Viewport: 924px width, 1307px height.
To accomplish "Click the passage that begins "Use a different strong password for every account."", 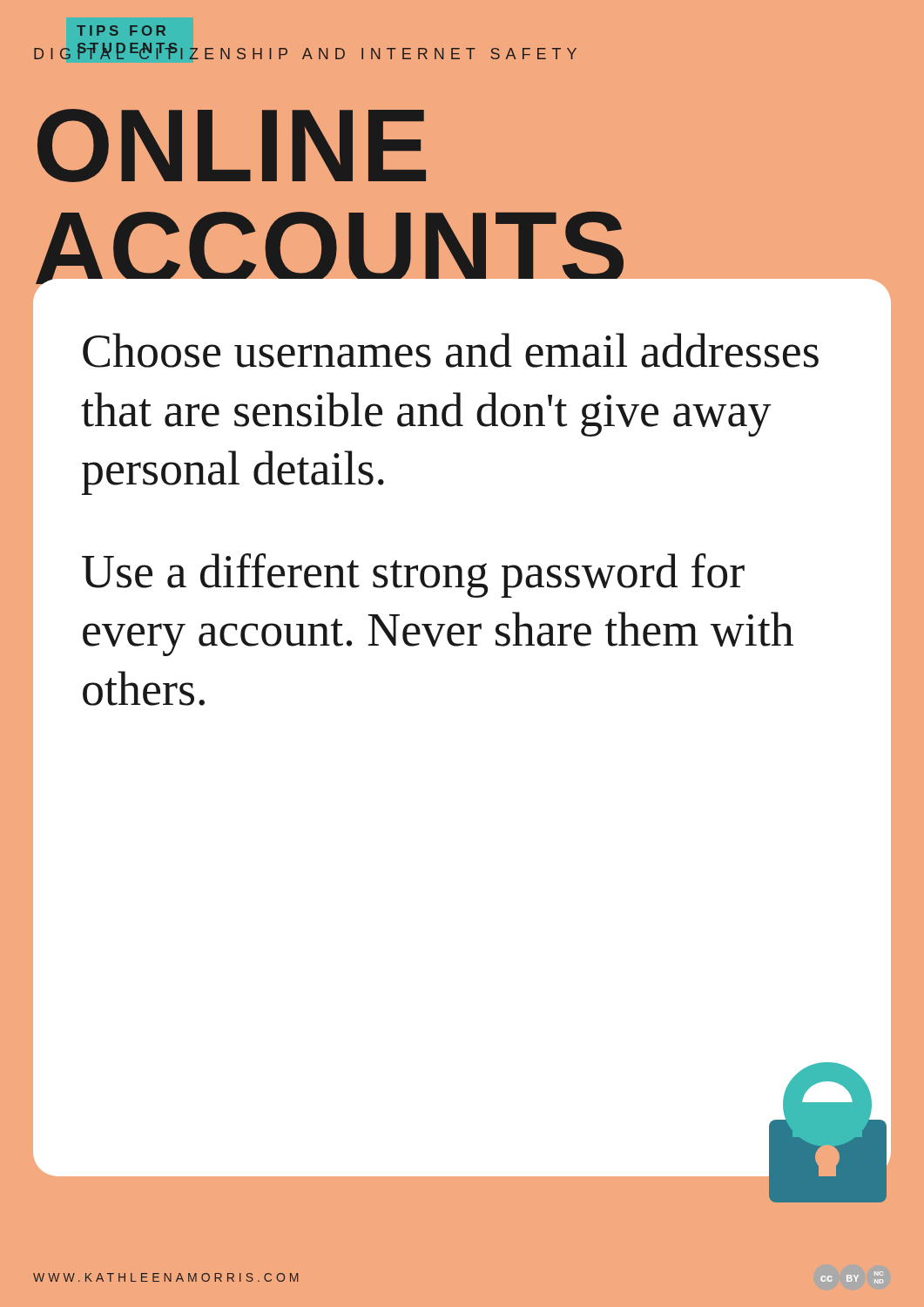I will point(437,630).
